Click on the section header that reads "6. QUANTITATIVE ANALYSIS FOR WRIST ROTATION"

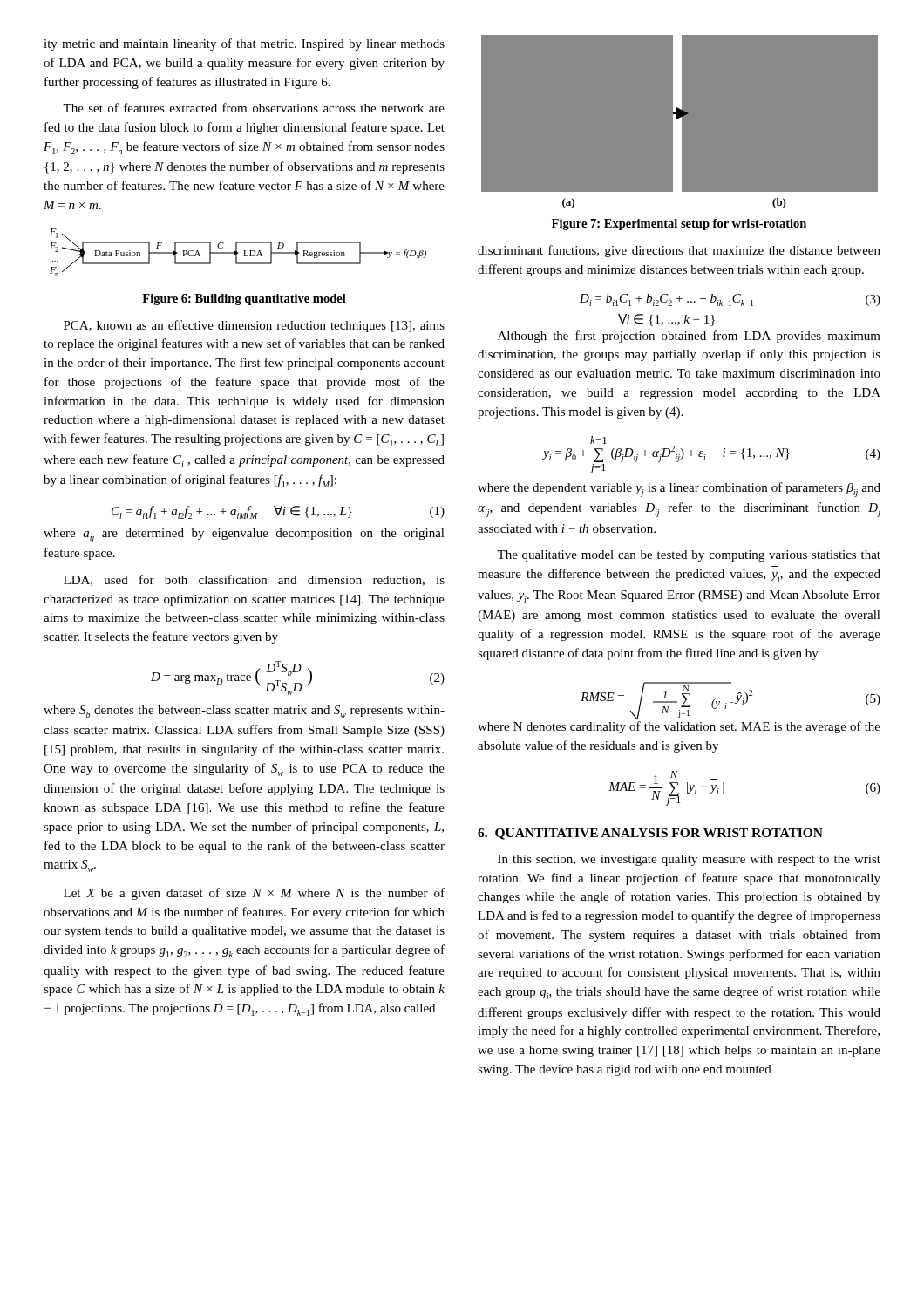(x=679, y=833)
